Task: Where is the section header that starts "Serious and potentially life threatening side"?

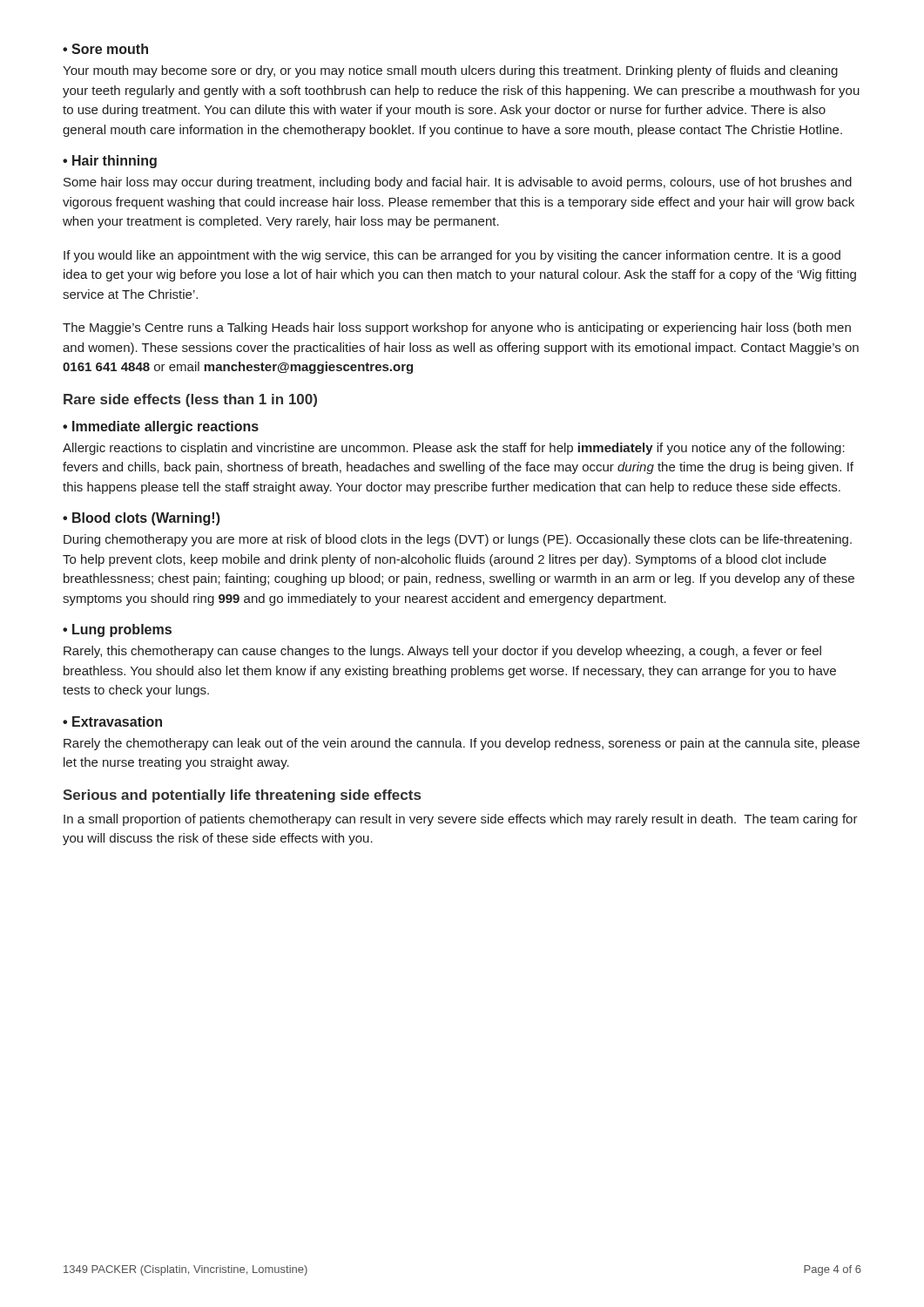Action: (x=242, y=795)
